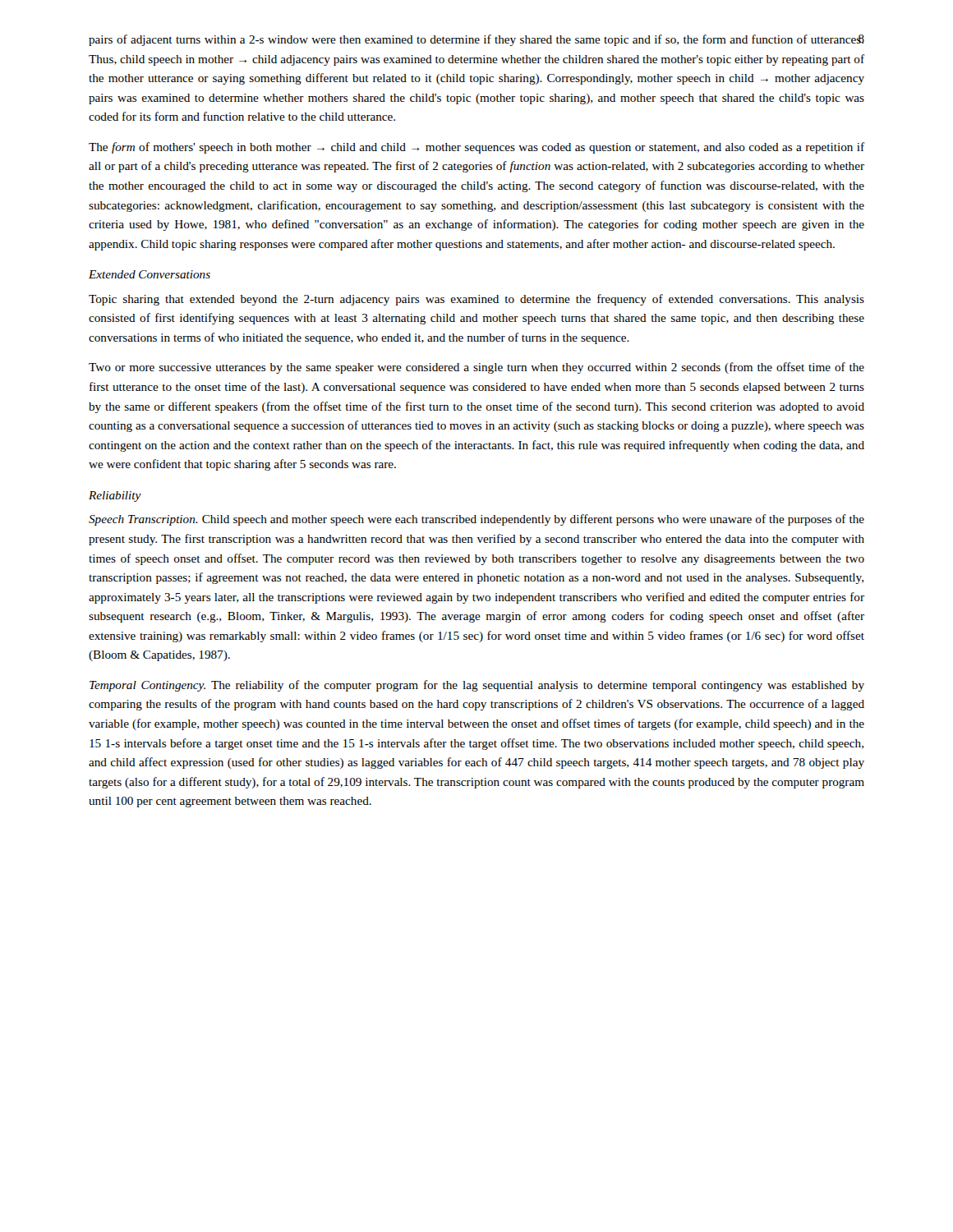Point to the text block starting "Two or more successive utterances"
Screen dimensions: 1232x953
(x=476, y=415)
